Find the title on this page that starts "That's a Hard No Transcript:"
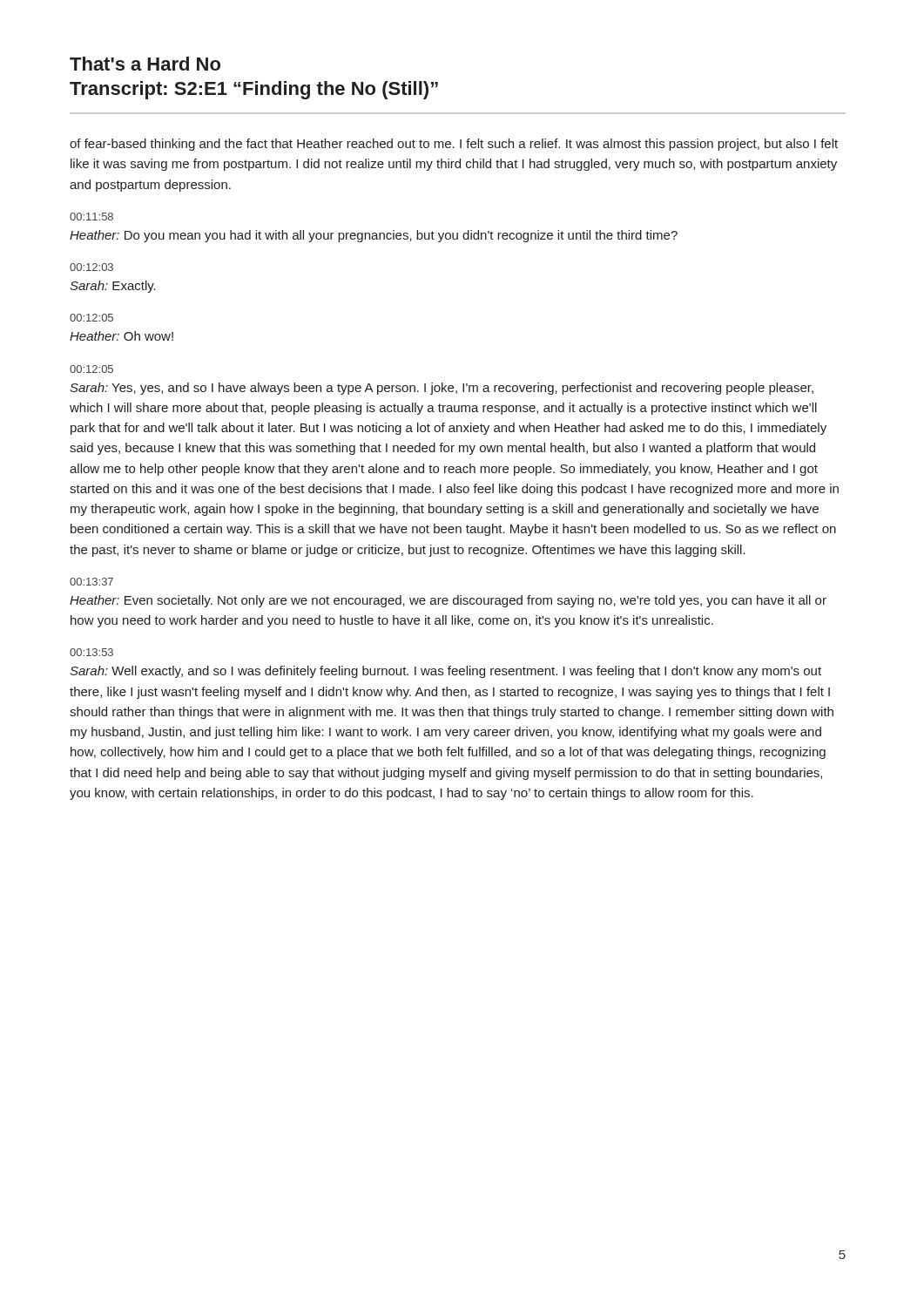This screenshot has height=1307, width=924. click(x=145, y=64)
